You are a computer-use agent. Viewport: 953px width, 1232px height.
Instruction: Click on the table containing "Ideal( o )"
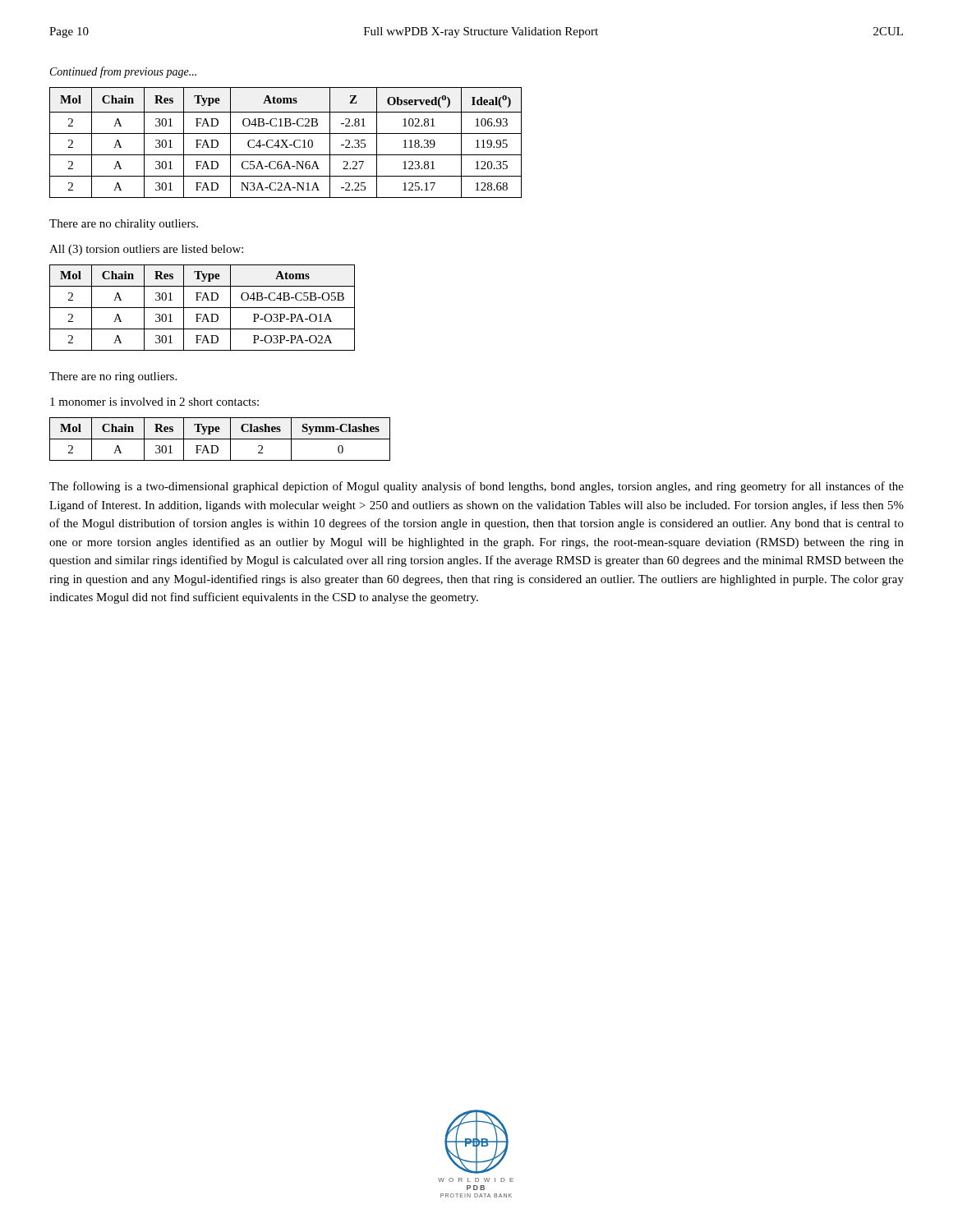pos(476,143)
